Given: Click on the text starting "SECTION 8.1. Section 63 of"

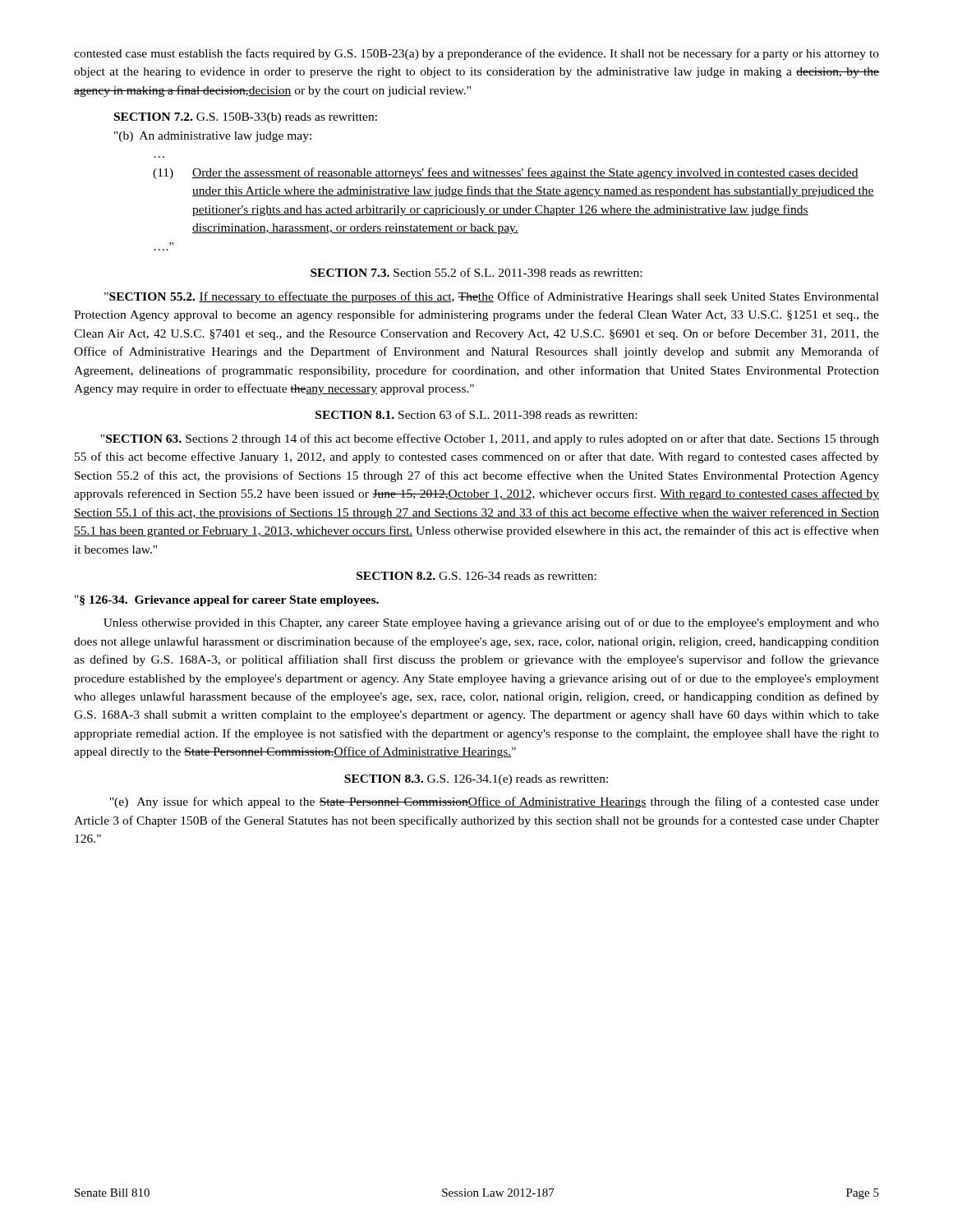Looking at the screenshot, I should 476,415.
